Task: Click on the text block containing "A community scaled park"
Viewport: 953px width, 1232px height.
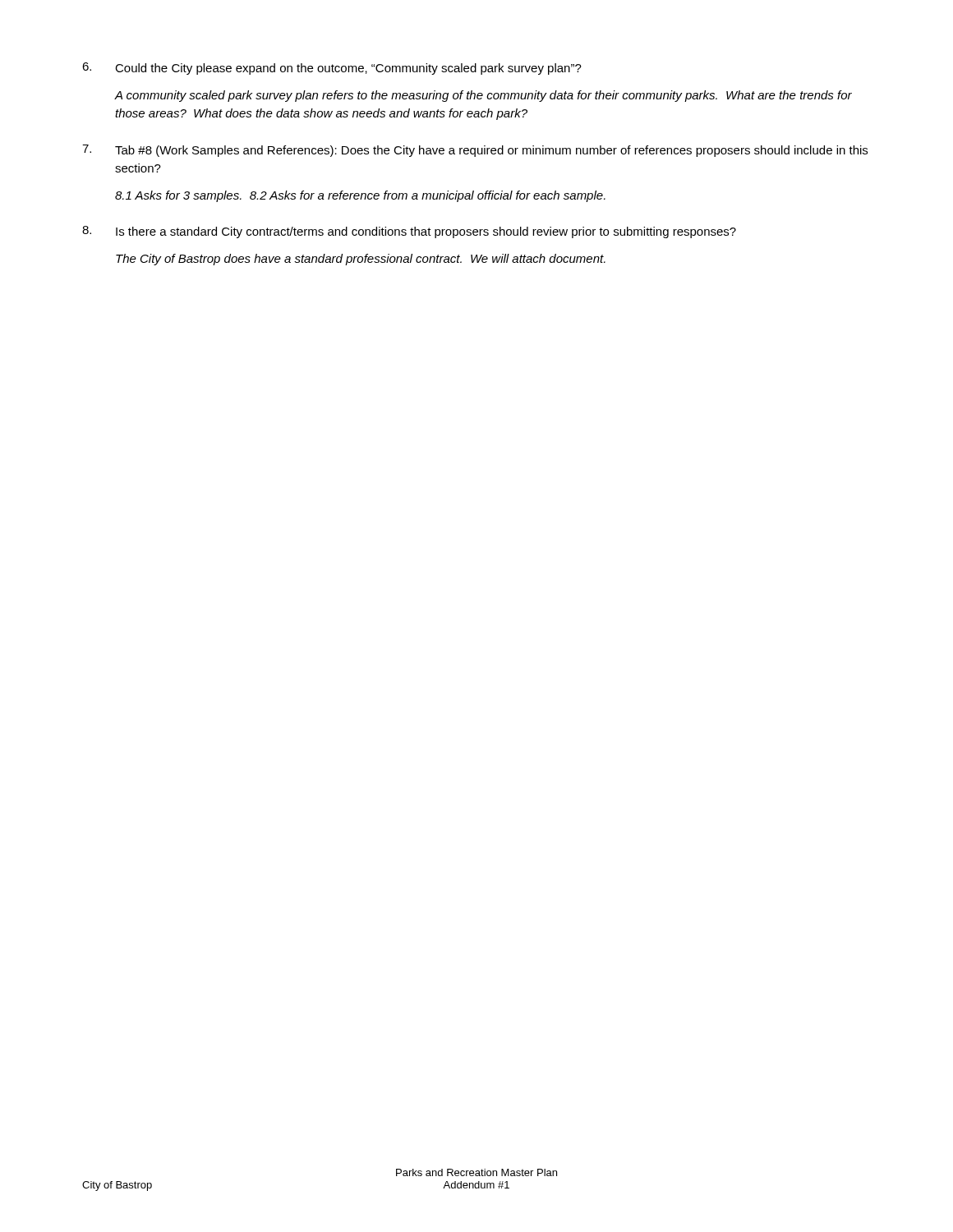Action: tap(483, 104)
